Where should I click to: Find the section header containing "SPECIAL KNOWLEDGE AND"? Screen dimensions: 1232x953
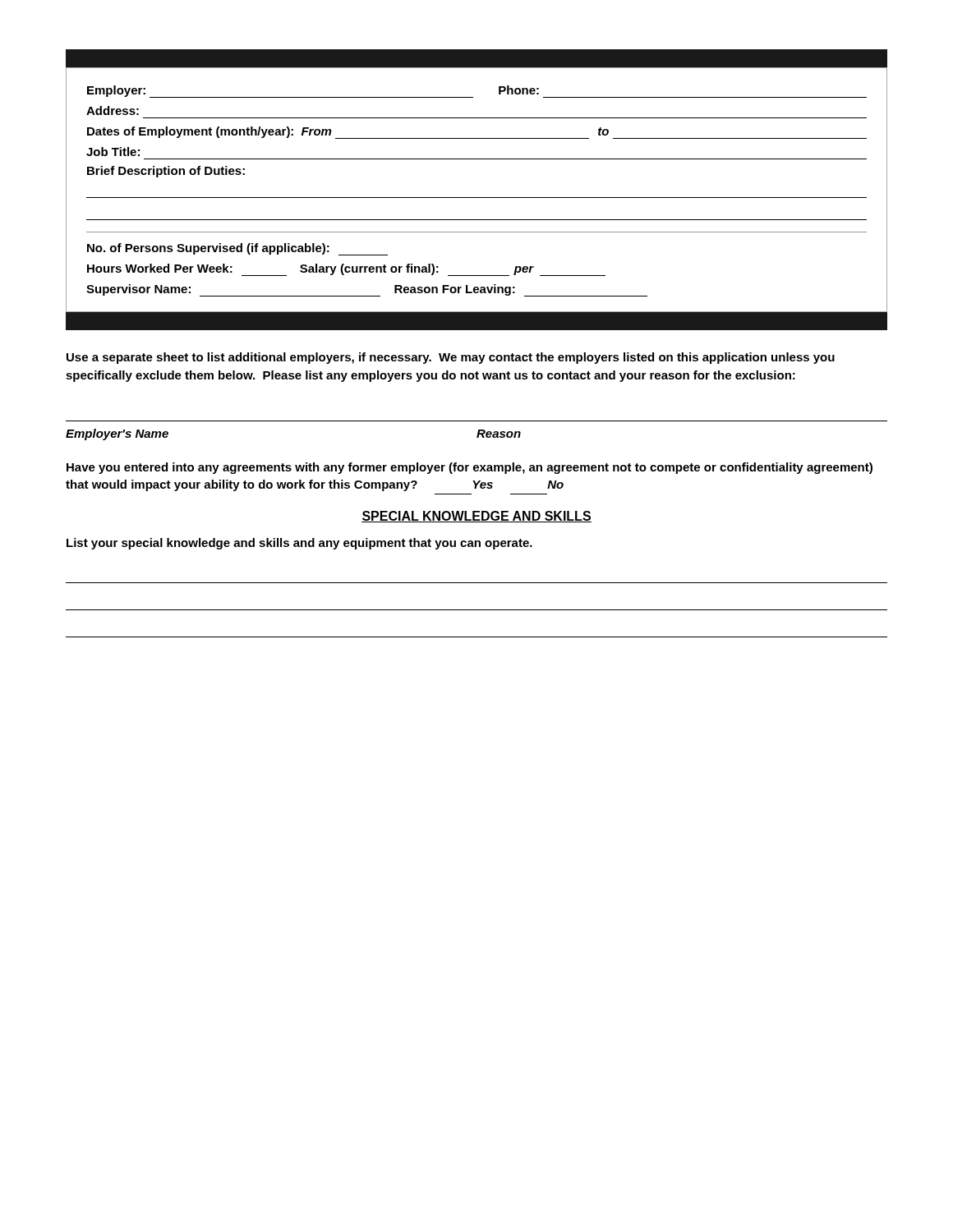coord(476,516)
